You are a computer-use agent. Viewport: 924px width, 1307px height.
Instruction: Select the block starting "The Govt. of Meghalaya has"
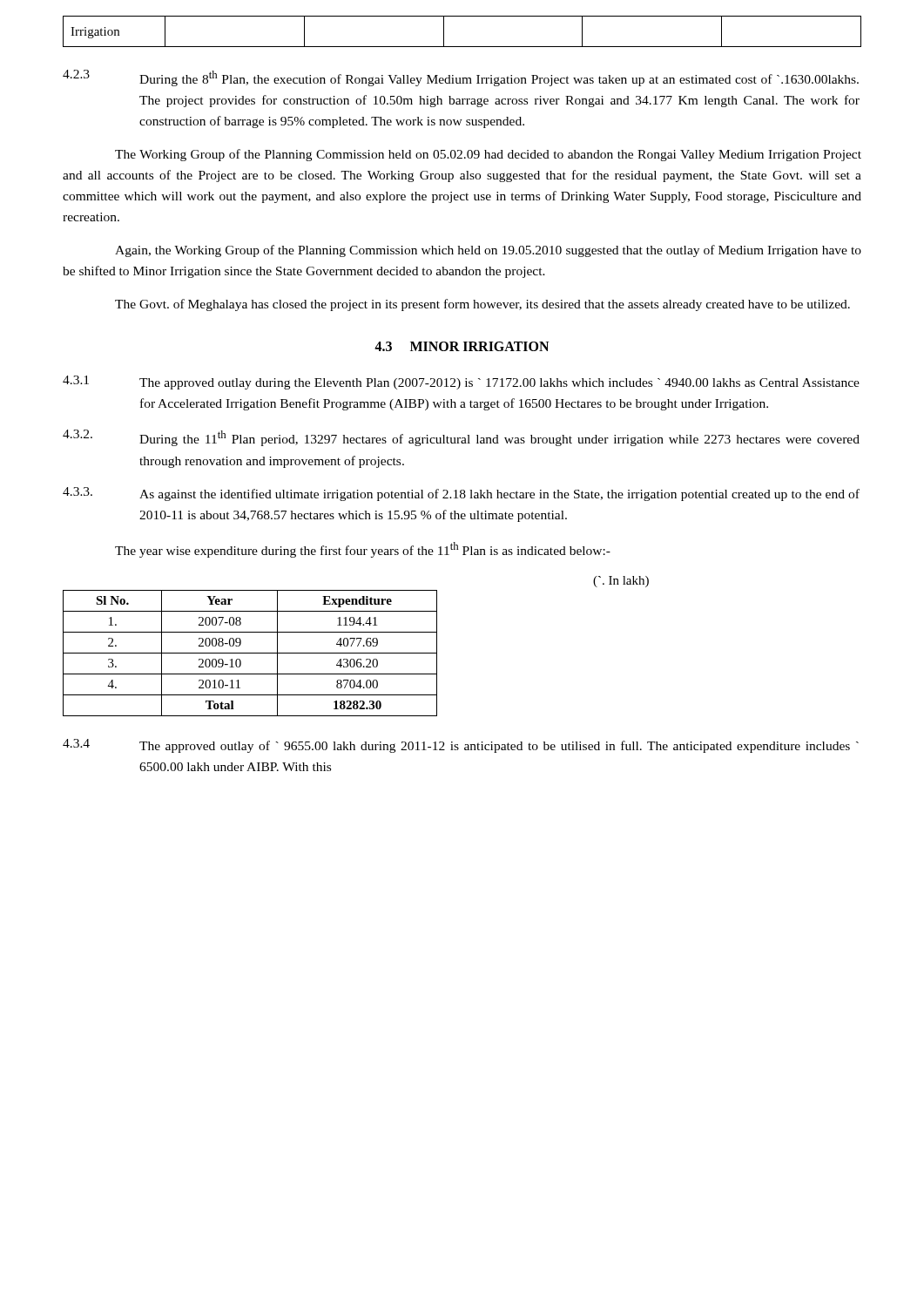click(483, 304)
